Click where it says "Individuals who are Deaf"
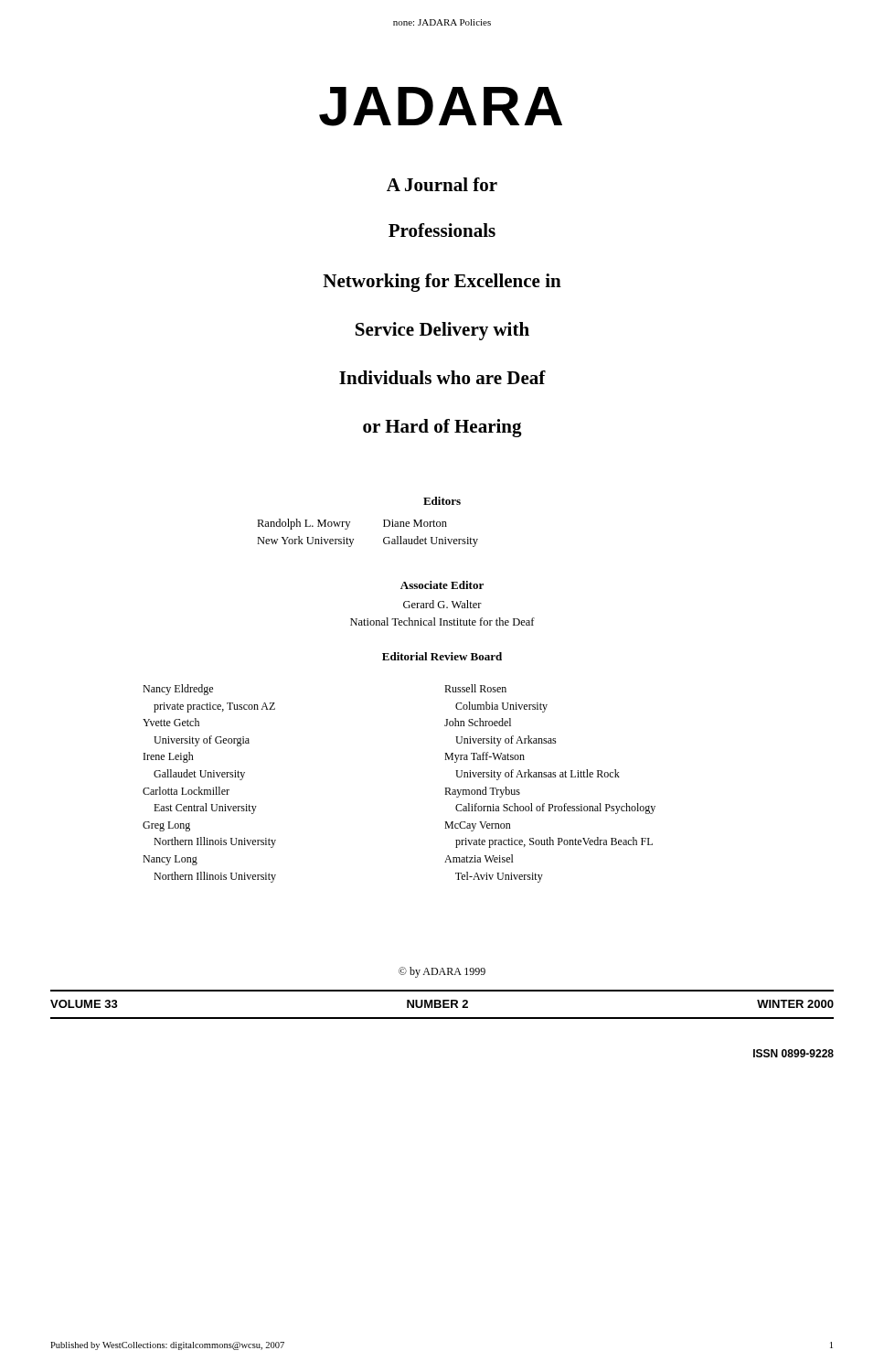This screenshot has width=884, height=1372. [442, 378]
